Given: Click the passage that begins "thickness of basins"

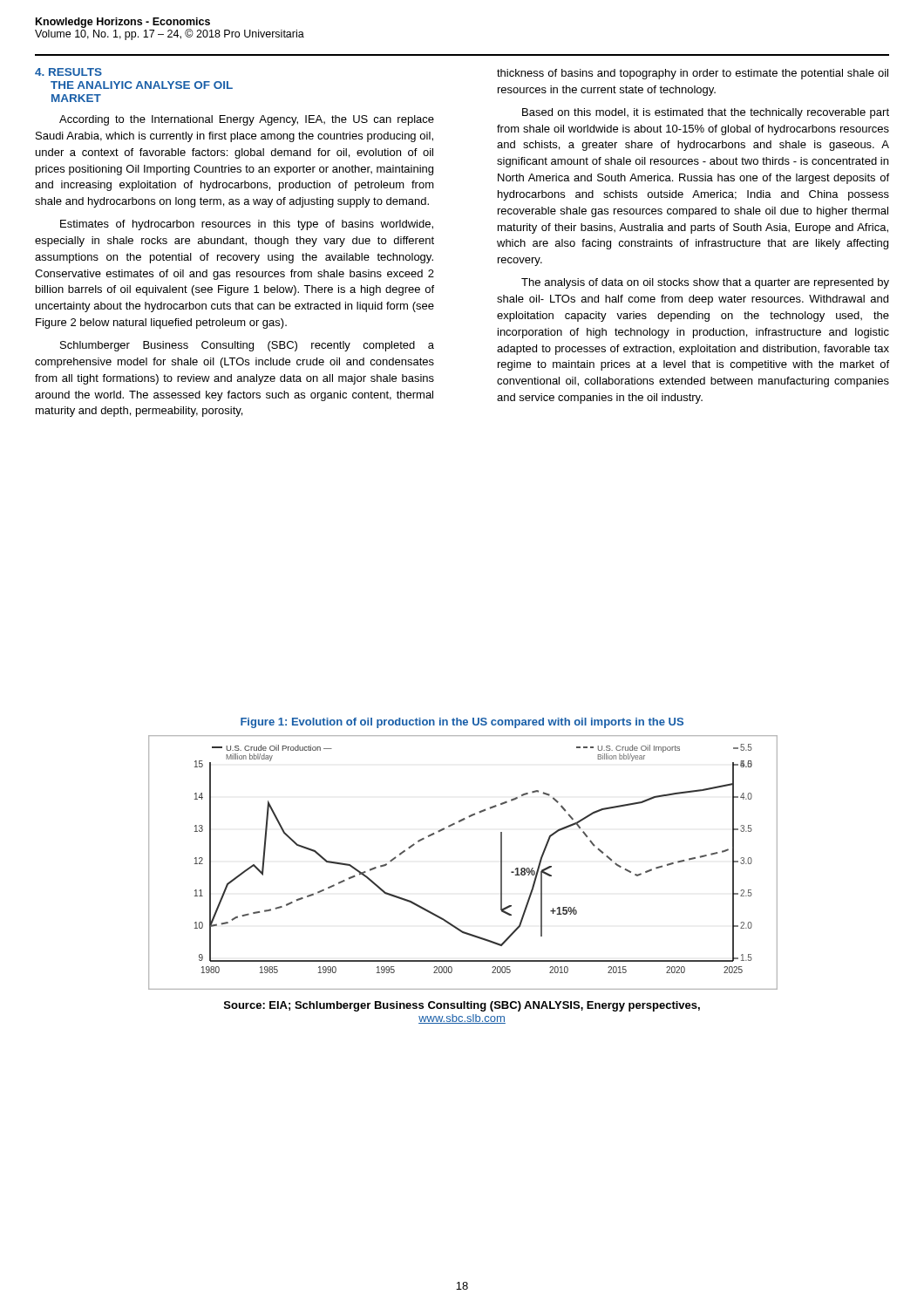Looking at the screenshot, I should 693,236.
